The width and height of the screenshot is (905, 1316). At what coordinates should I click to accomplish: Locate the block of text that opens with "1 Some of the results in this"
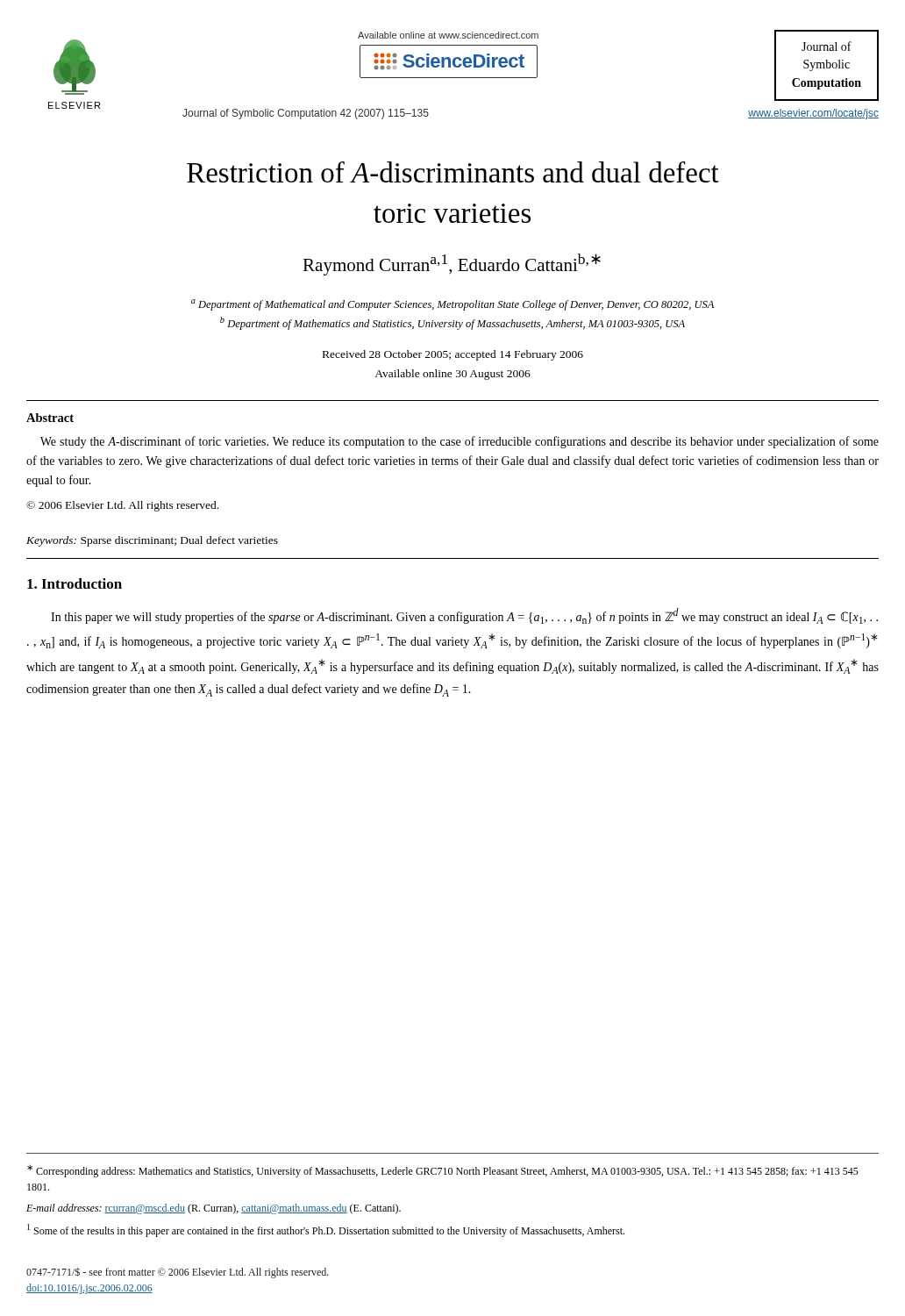326,1229
